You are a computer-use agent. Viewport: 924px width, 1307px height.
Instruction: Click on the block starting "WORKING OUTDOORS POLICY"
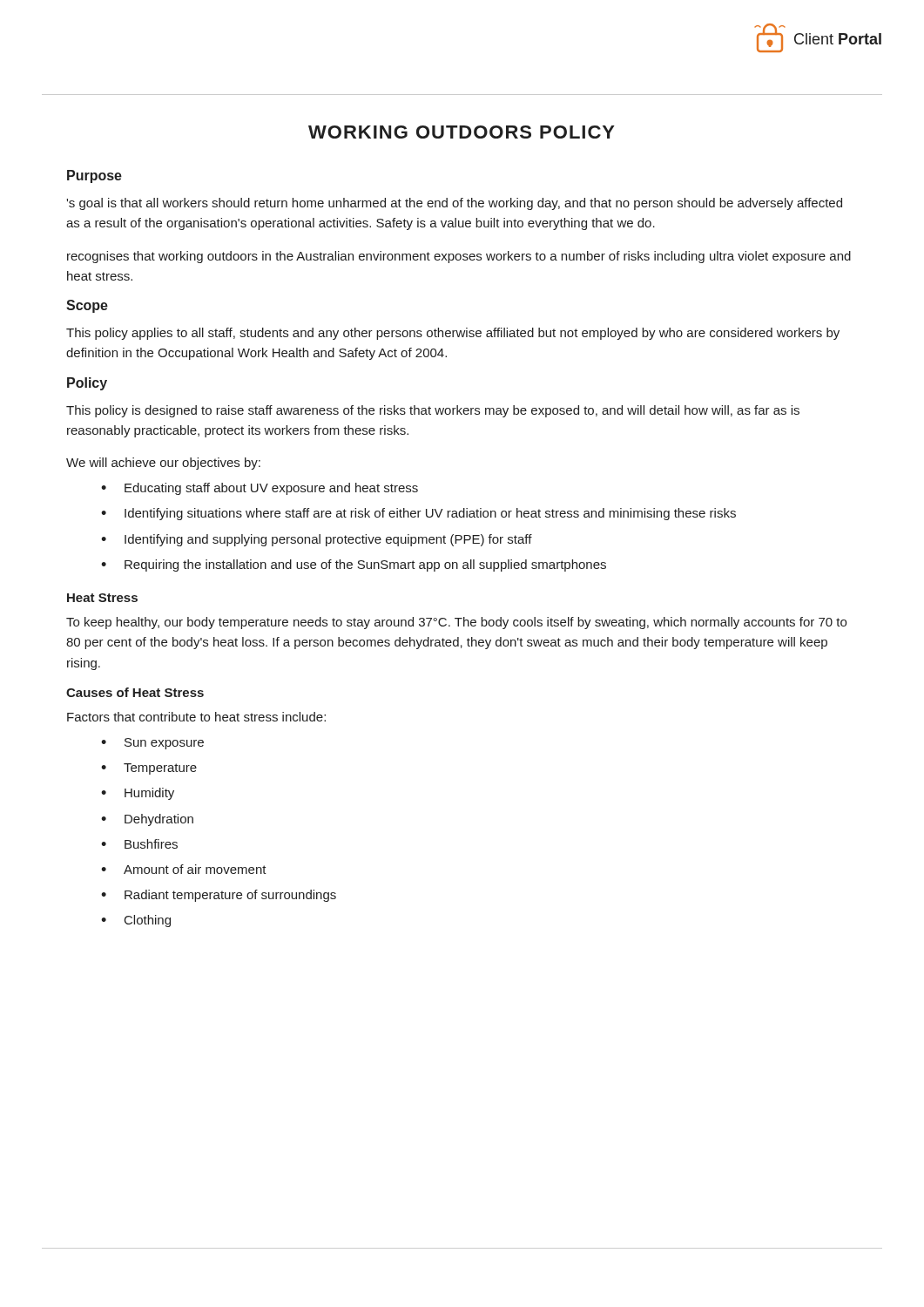[462, 132]
